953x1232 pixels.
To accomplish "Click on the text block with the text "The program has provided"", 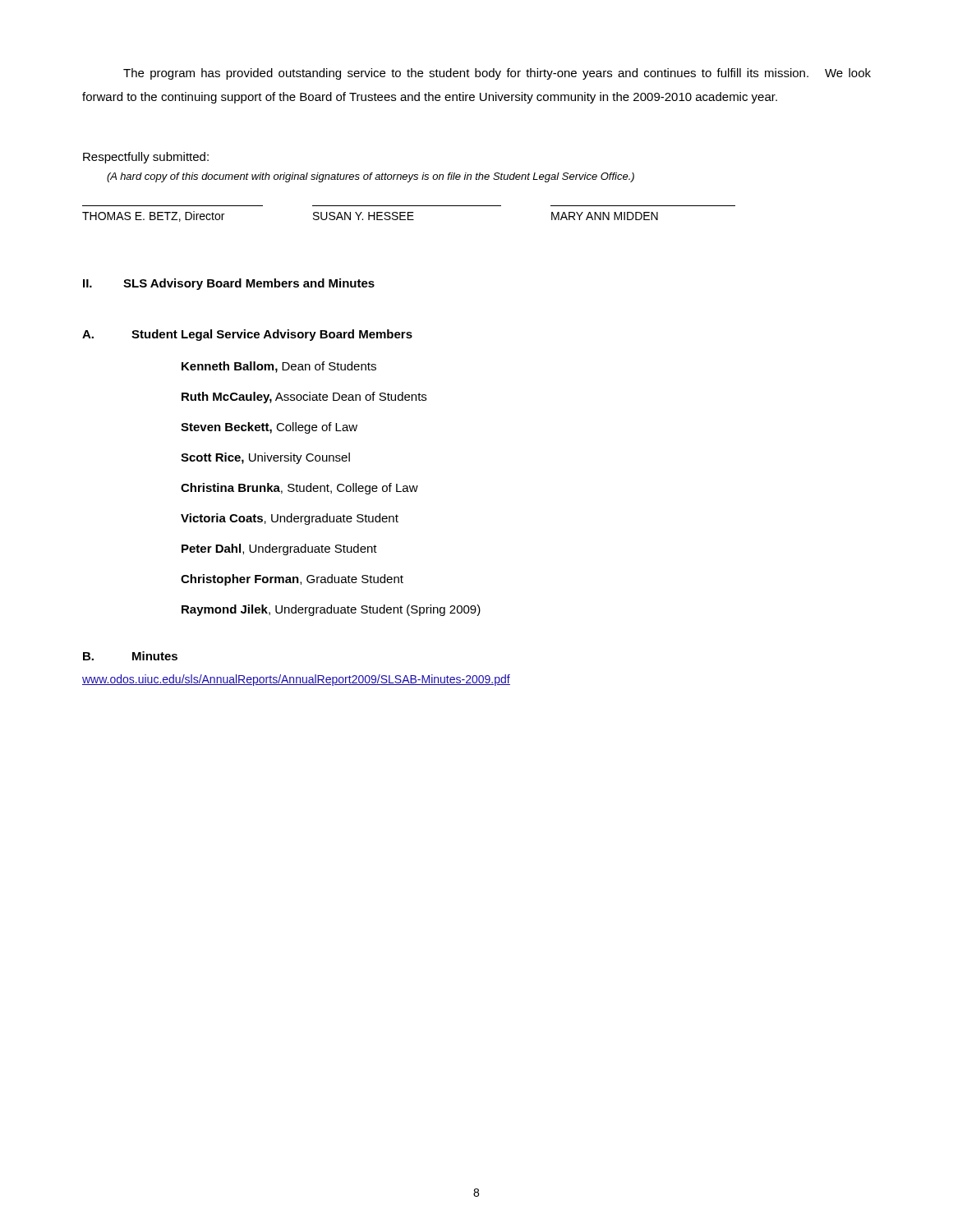I will tap(476, 85).
